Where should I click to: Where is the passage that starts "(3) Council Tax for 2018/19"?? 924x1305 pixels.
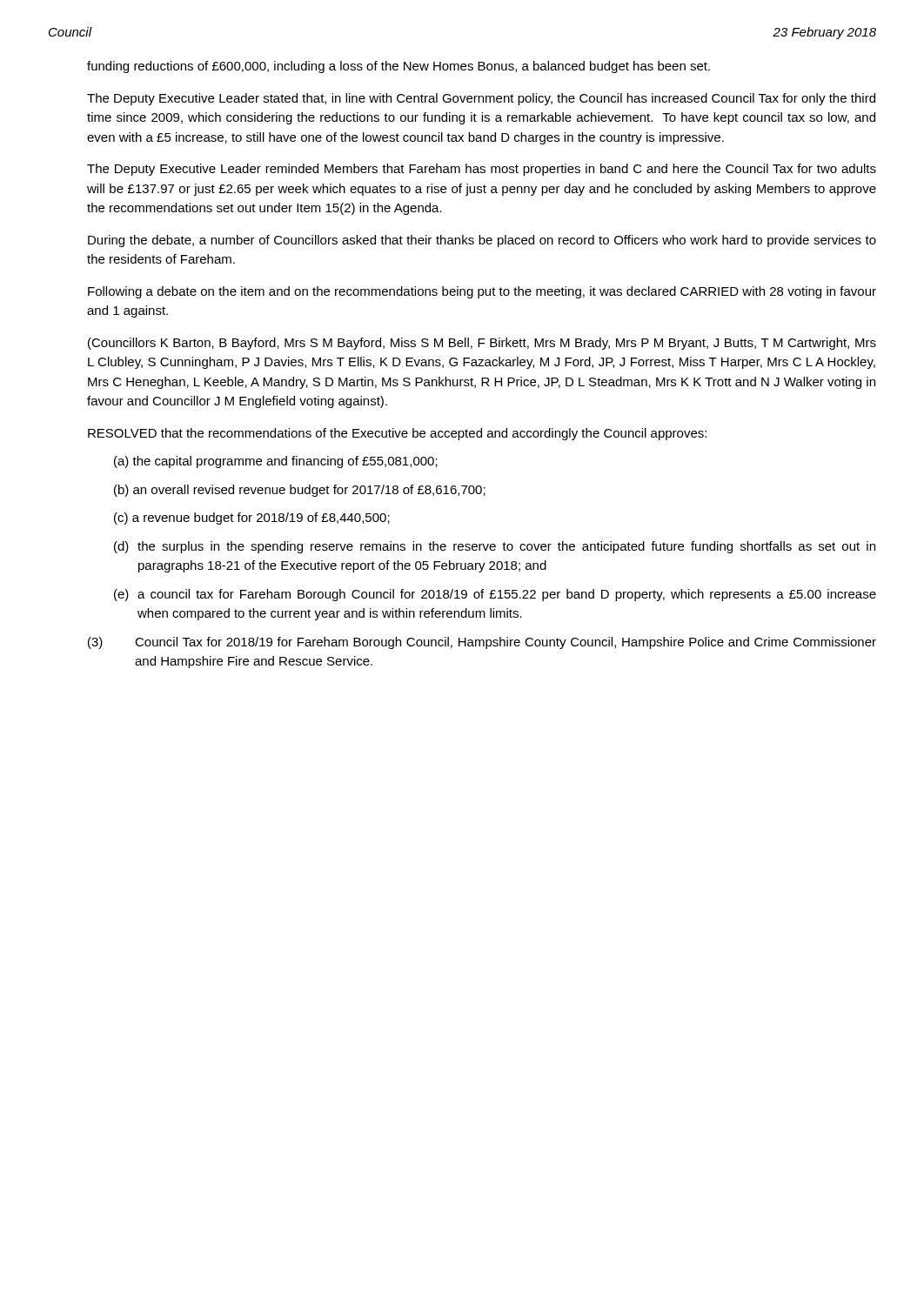[482, 652]
